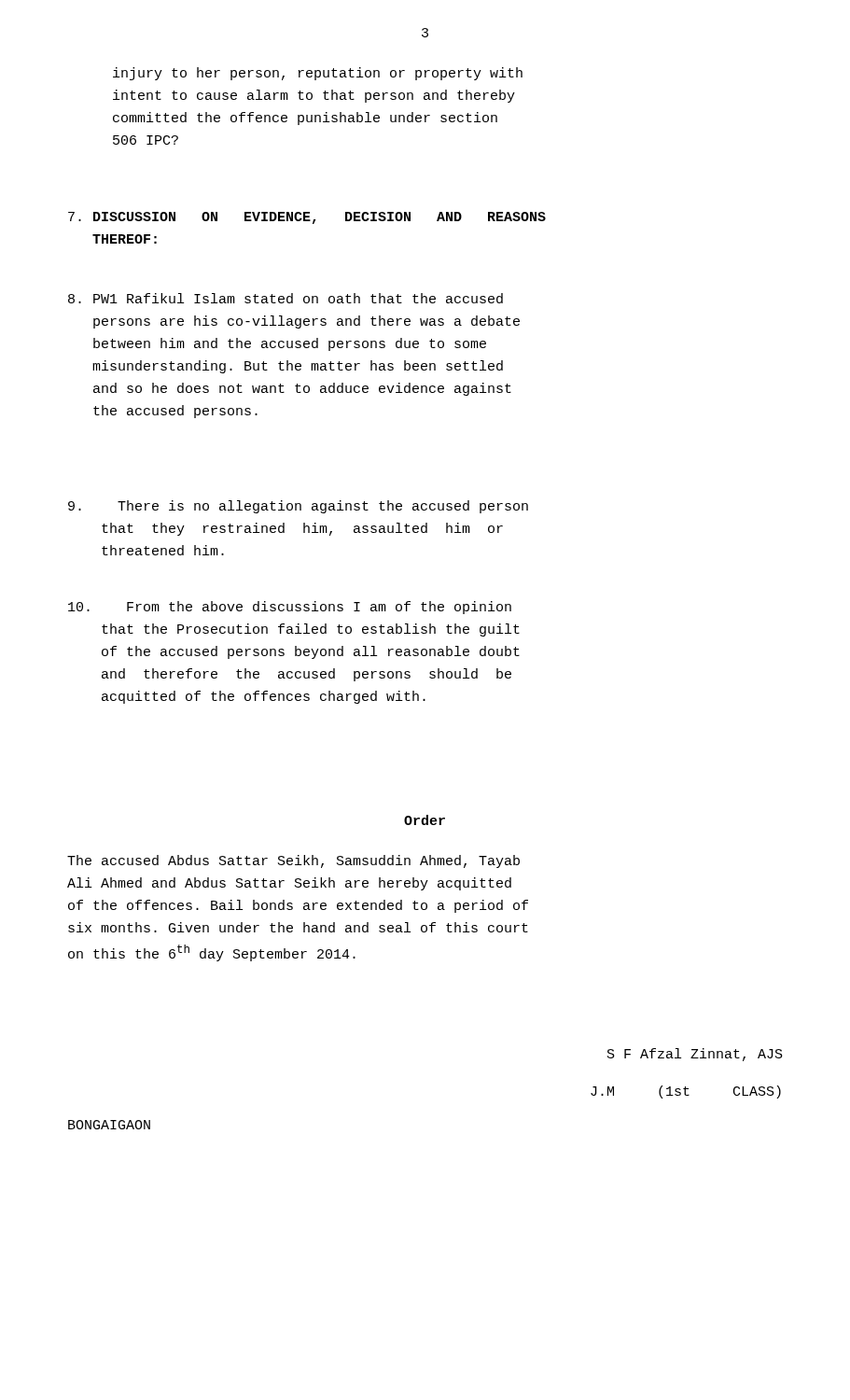Select the block starting "S F Afzal"
The height and width of the screenshot is (1400, 850).
695,1055
